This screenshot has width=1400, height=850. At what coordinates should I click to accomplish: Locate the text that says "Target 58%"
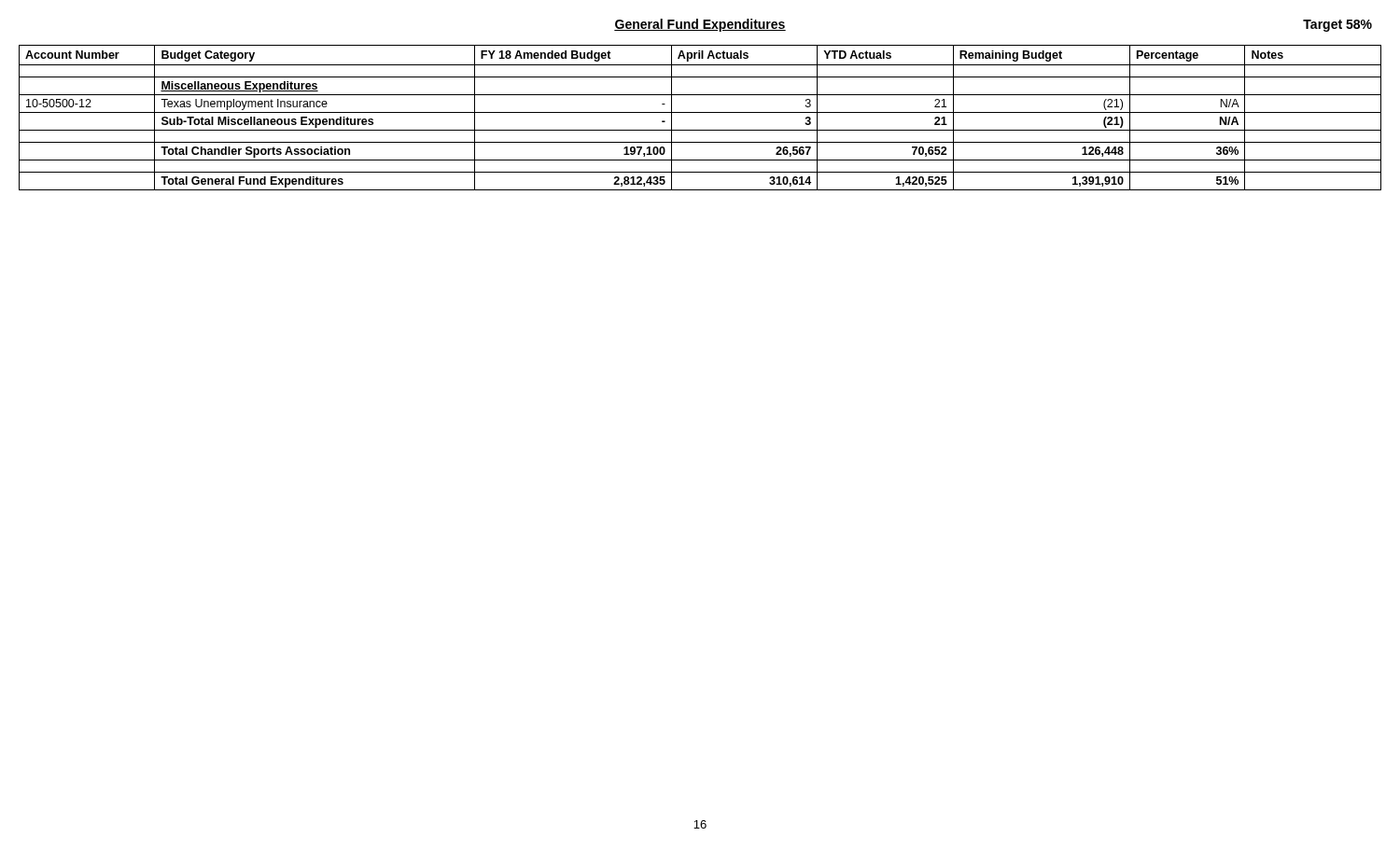coord(1338,24)
